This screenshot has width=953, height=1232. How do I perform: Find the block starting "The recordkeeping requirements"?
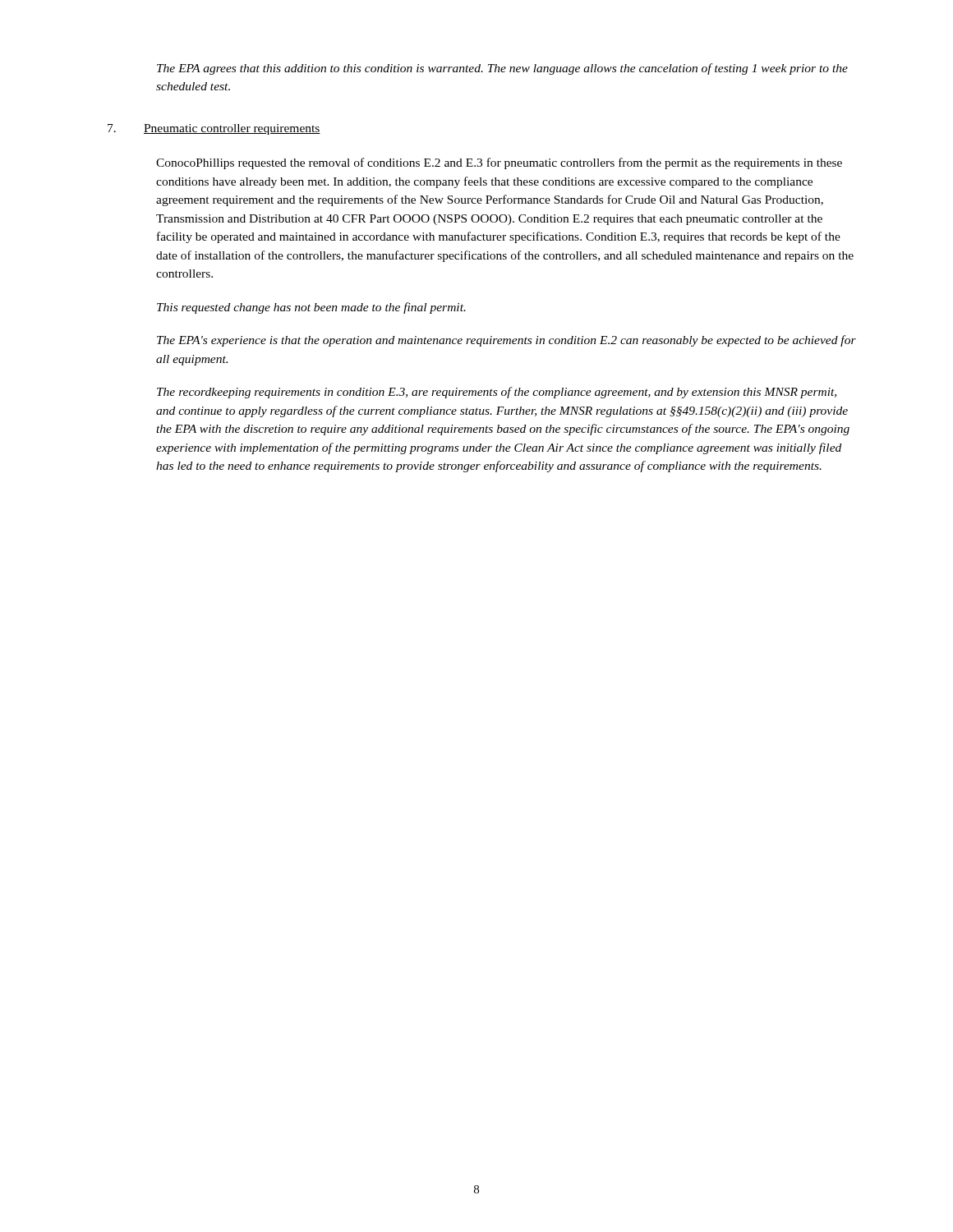click(x=503, y=428)
